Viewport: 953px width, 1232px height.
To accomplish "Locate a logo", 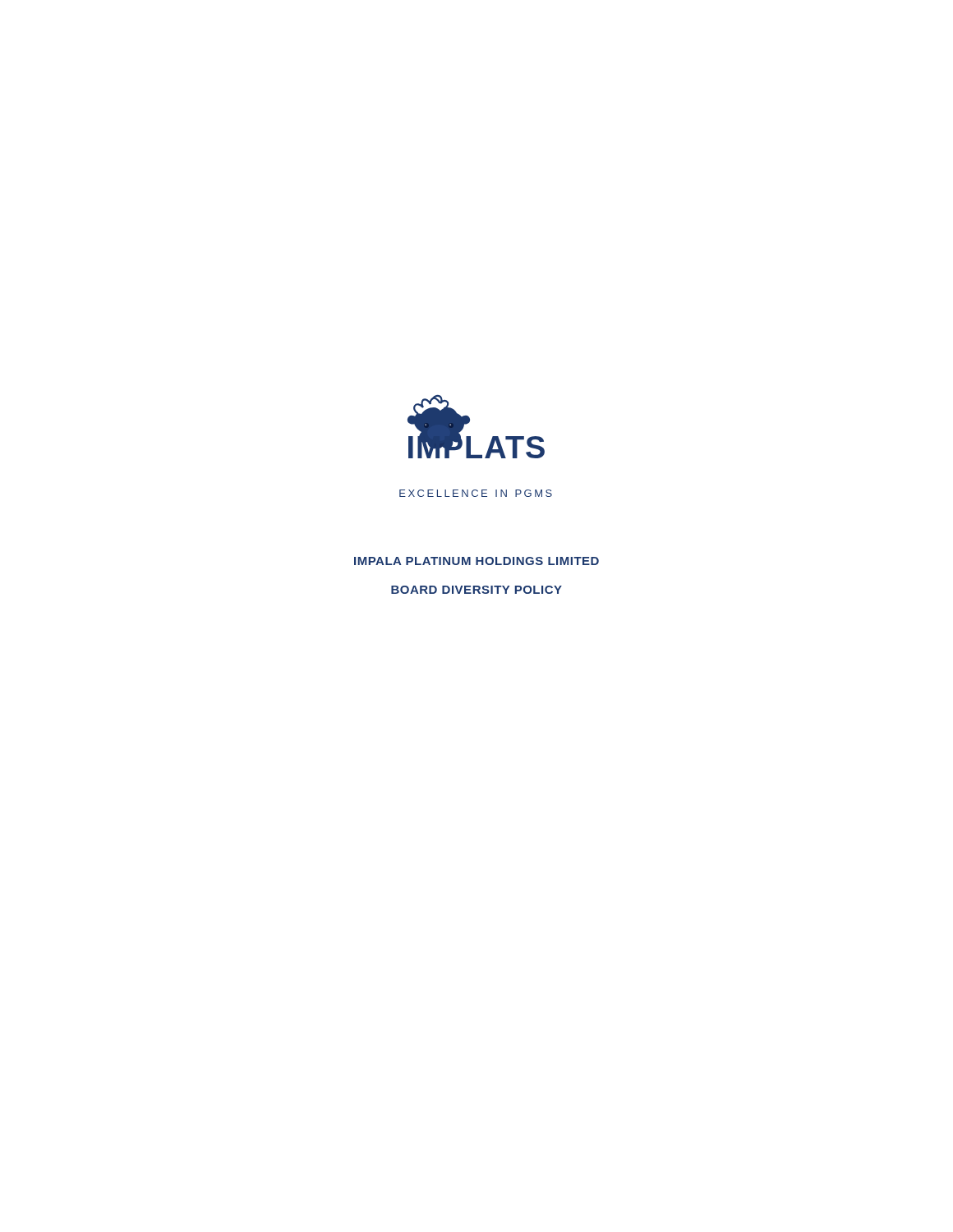I will (x=476, y=447).
